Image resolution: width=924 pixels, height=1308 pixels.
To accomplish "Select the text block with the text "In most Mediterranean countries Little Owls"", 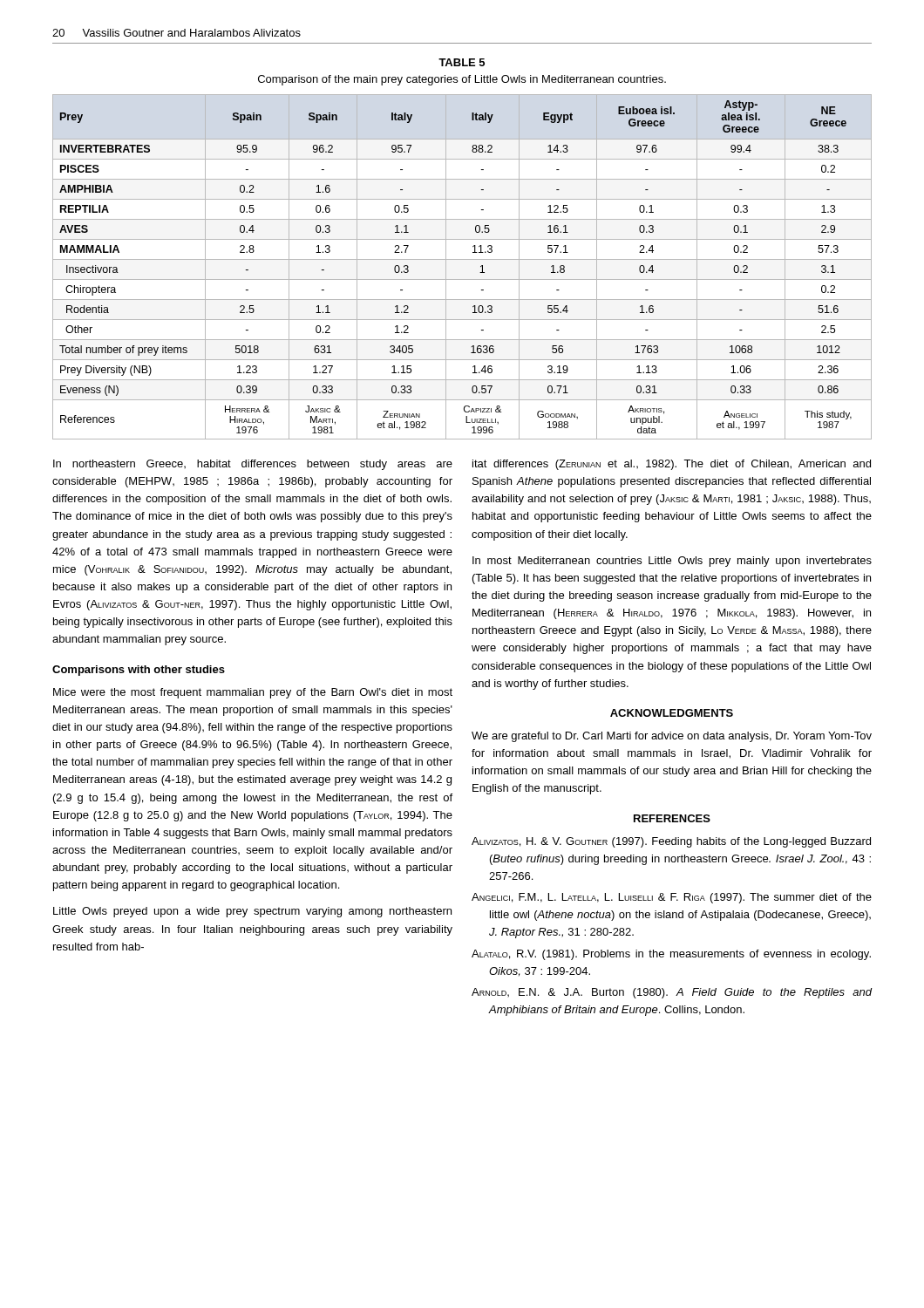I will pyautogui.click(x=672, y=621).
